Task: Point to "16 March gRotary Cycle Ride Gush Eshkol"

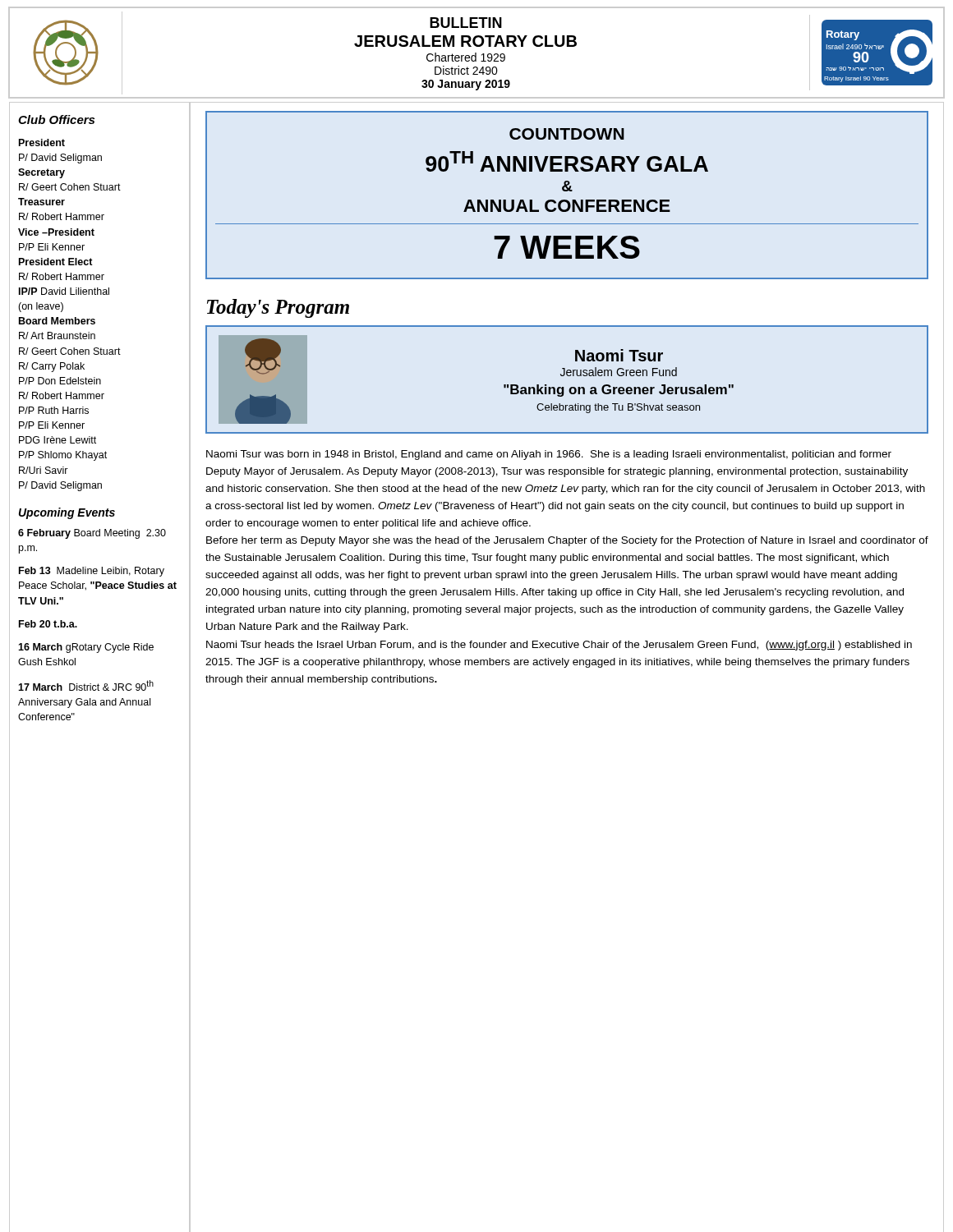Action: pyautogui.click(x=86, y=654)
